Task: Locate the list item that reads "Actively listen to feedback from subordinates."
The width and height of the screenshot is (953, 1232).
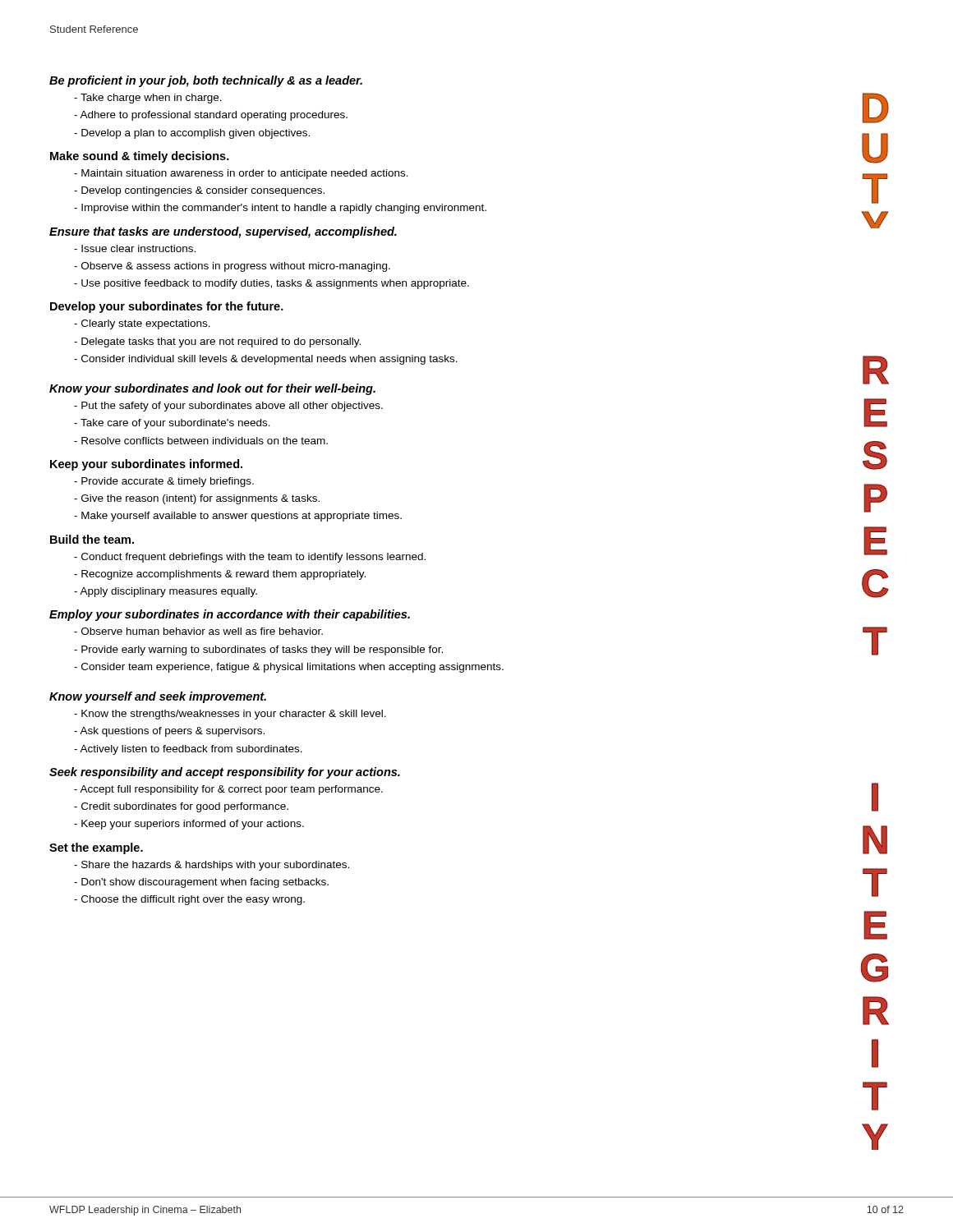Action: point(191,748)
